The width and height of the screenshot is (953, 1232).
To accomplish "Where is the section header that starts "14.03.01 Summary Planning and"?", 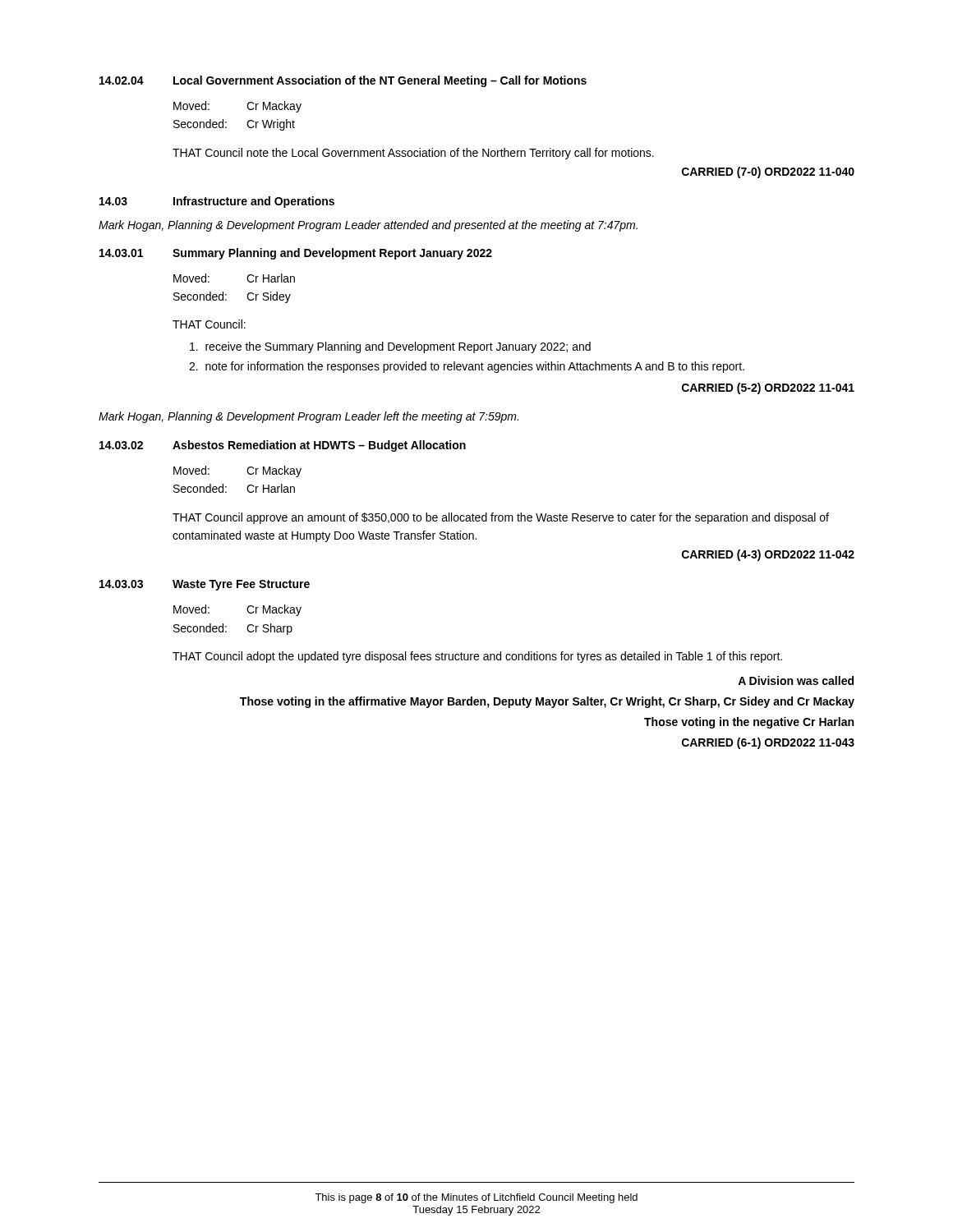I will coord(295,253).
